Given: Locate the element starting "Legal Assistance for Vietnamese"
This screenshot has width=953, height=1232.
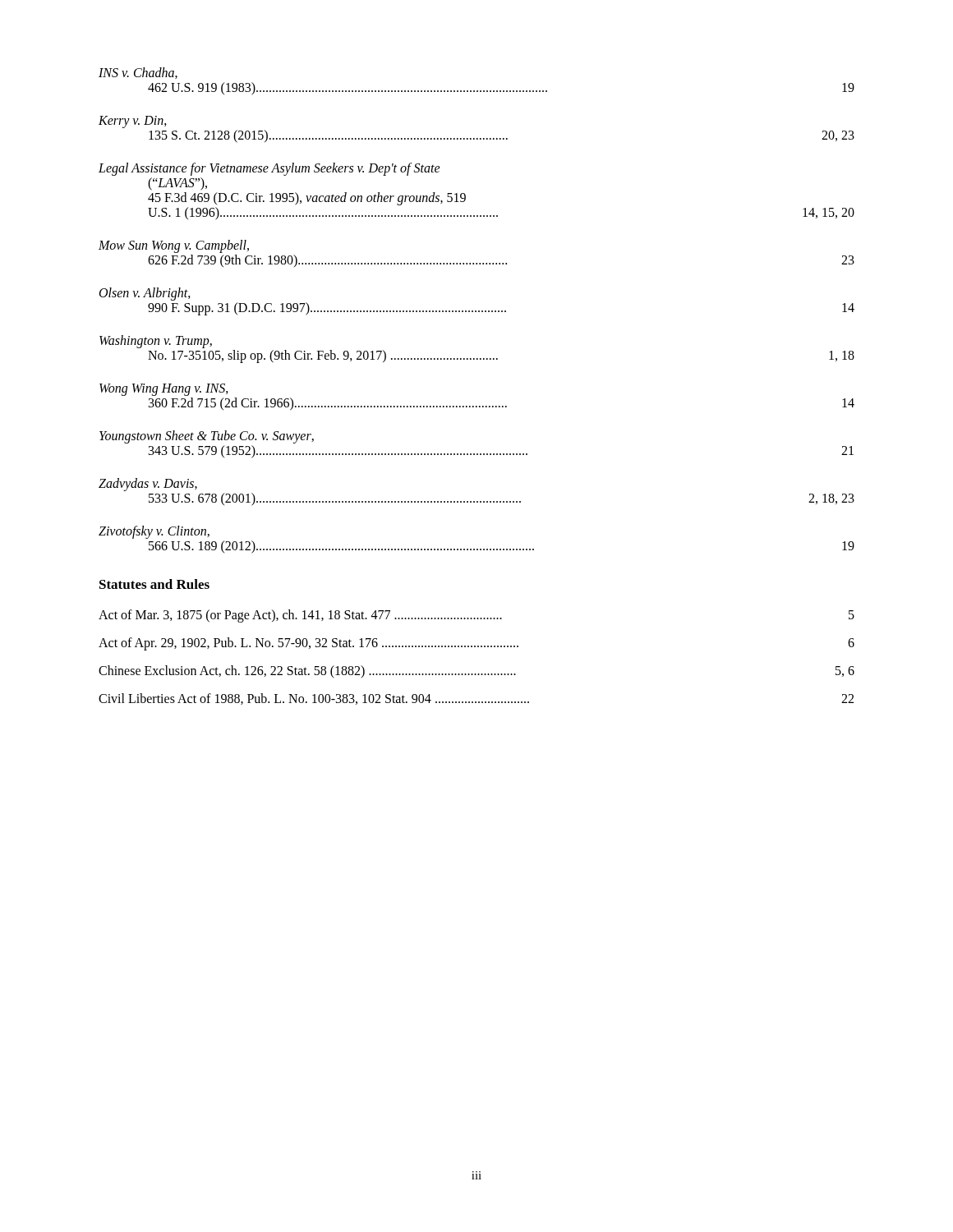Looking at the screenshot, I should click(x=476, y=191).
